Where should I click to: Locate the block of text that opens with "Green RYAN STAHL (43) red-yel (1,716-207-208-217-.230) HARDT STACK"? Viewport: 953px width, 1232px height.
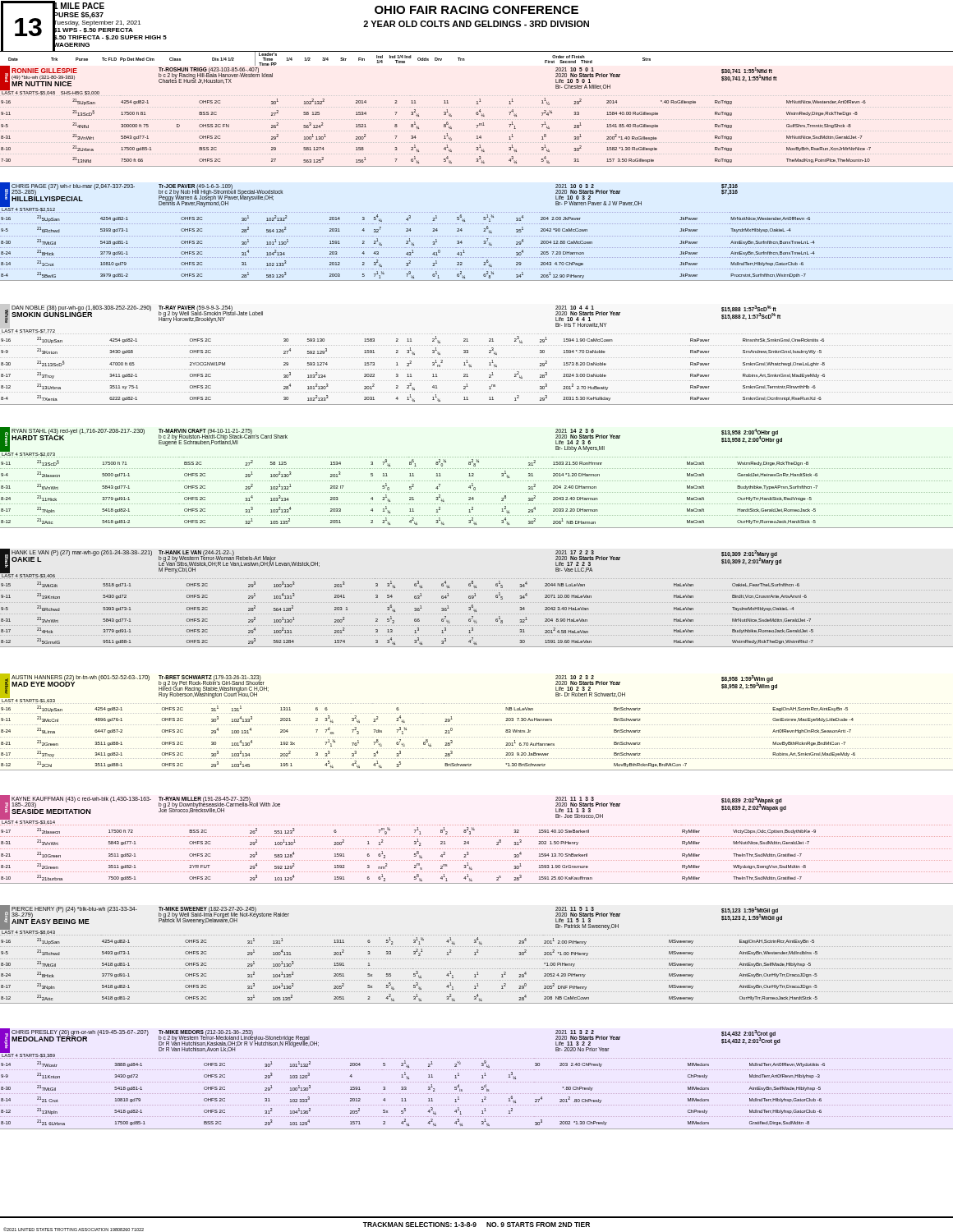476,477
